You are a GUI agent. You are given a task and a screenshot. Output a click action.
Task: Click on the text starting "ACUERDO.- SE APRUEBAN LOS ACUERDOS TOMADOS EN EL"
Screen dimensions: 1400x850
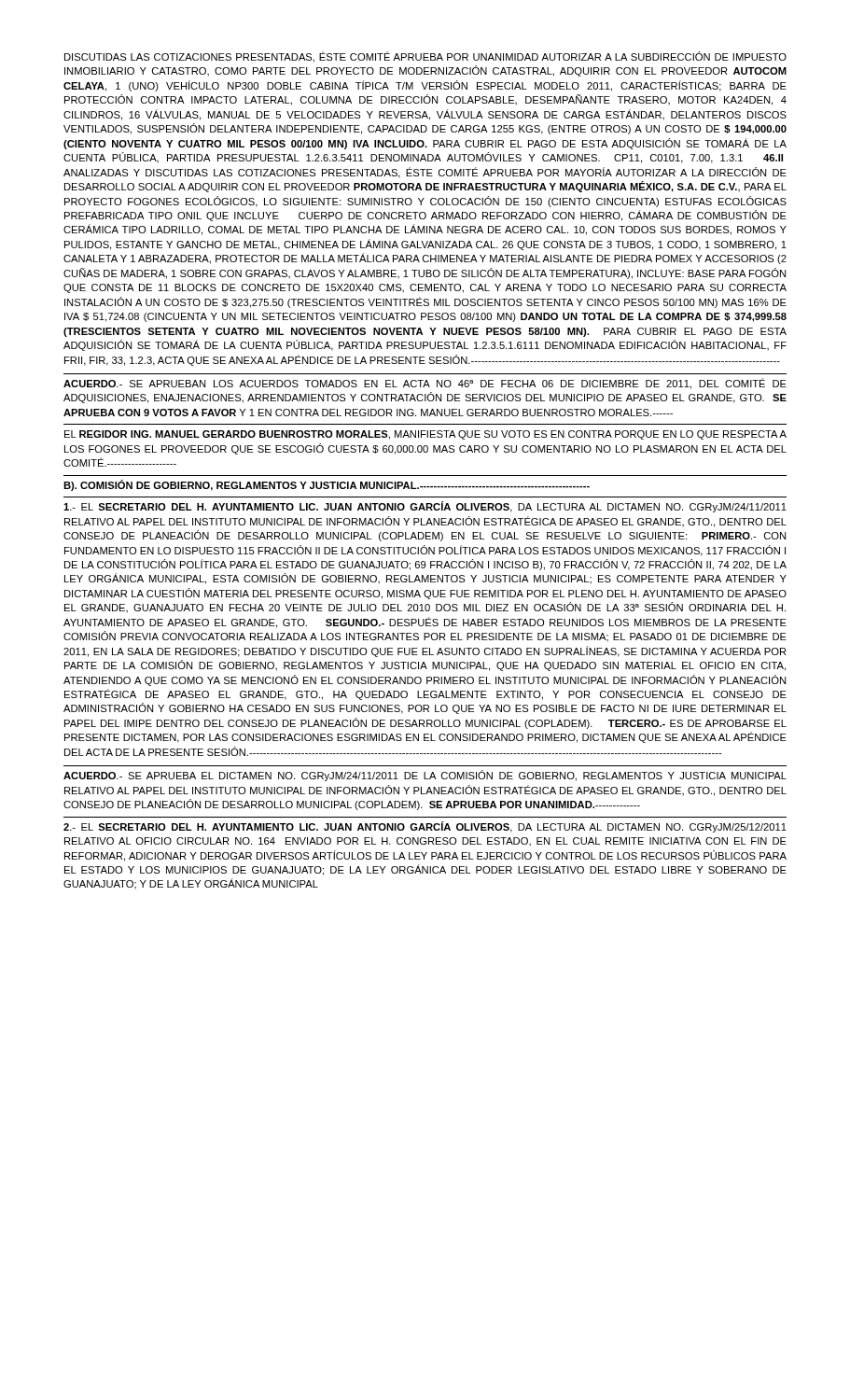coord(425,398)
